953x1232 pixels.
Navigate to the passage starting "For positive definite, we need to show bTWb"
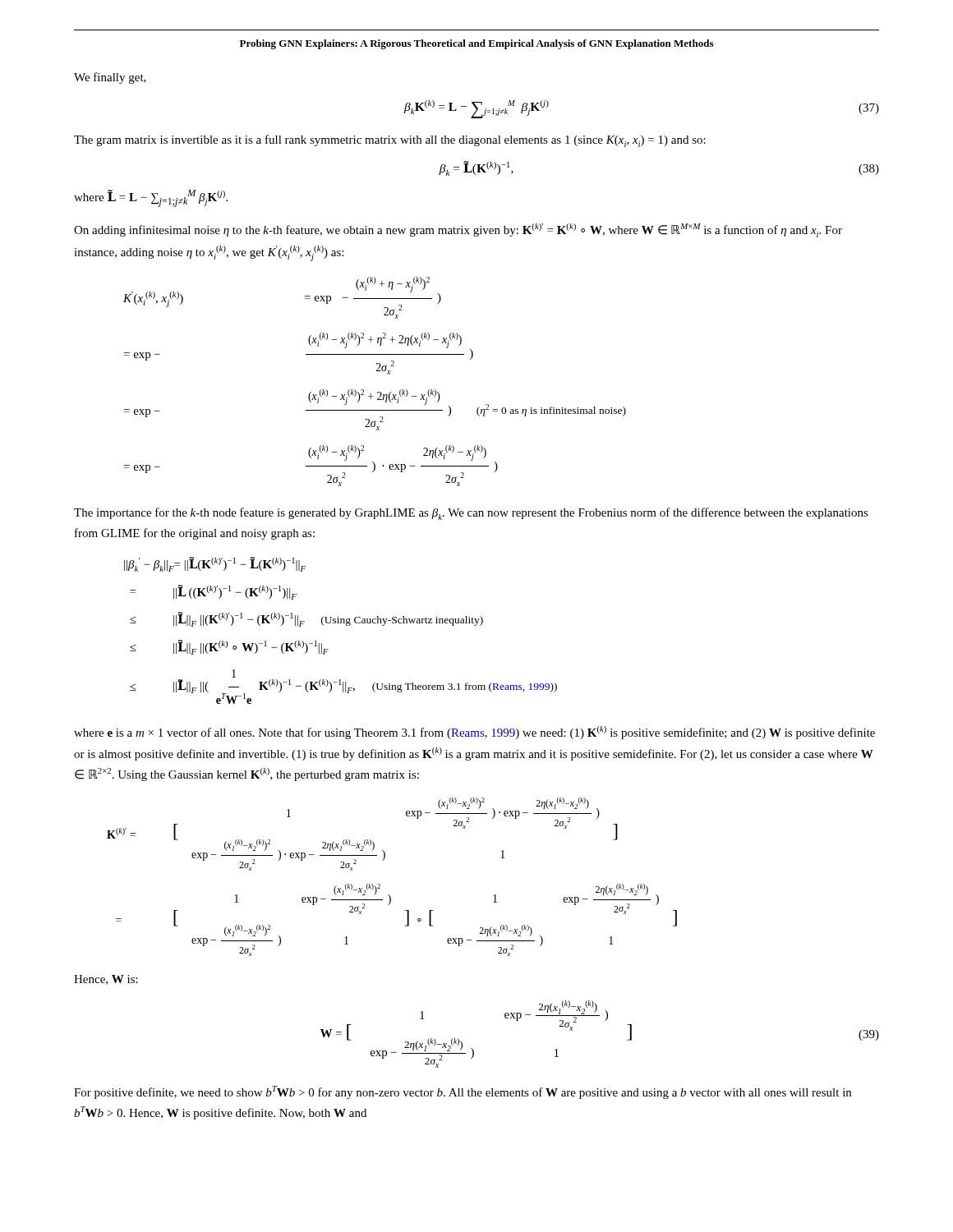click(x=463, y=1101)
